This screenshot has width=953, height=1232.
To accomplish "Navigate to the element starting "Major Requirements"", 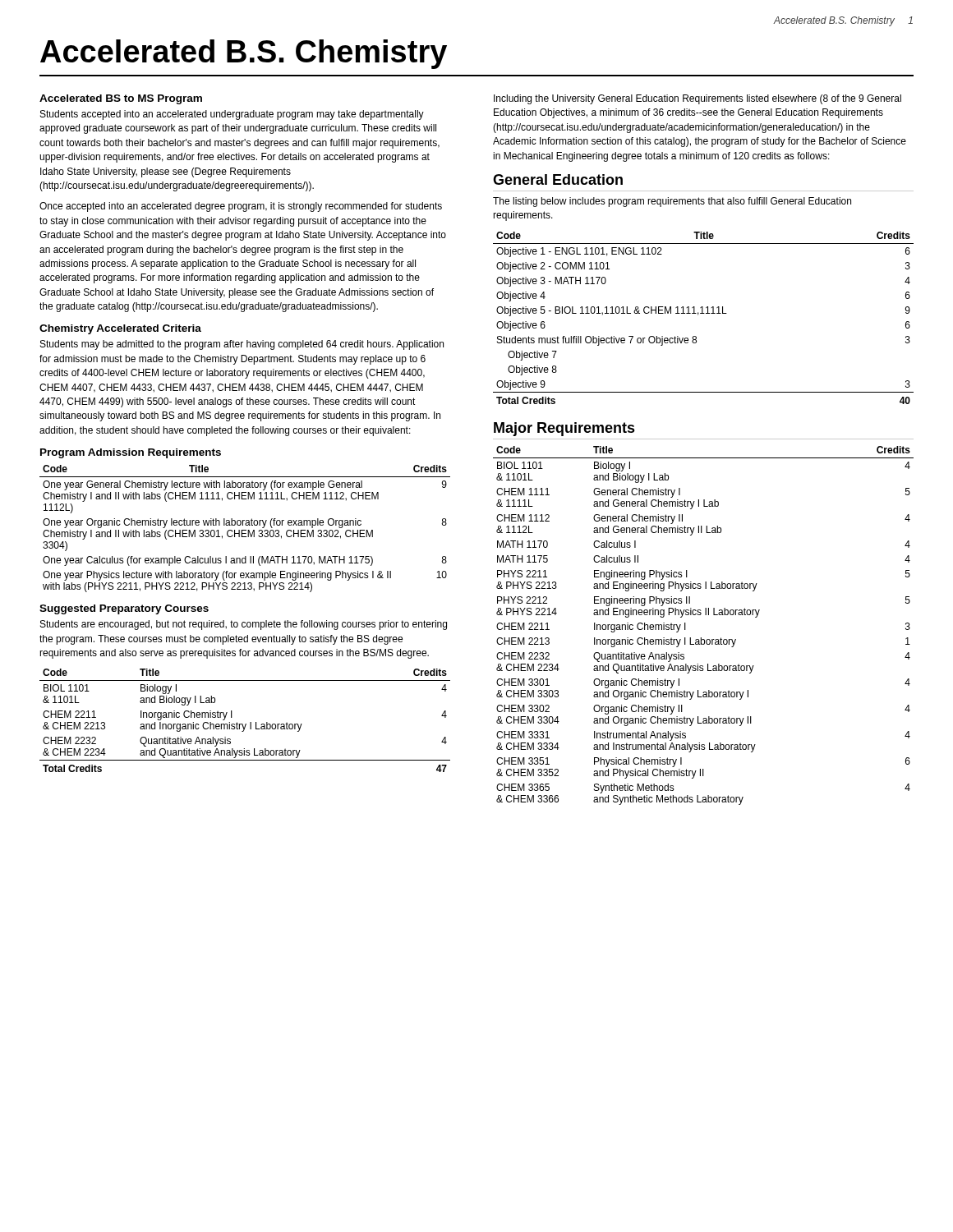I will pos(564,428).
